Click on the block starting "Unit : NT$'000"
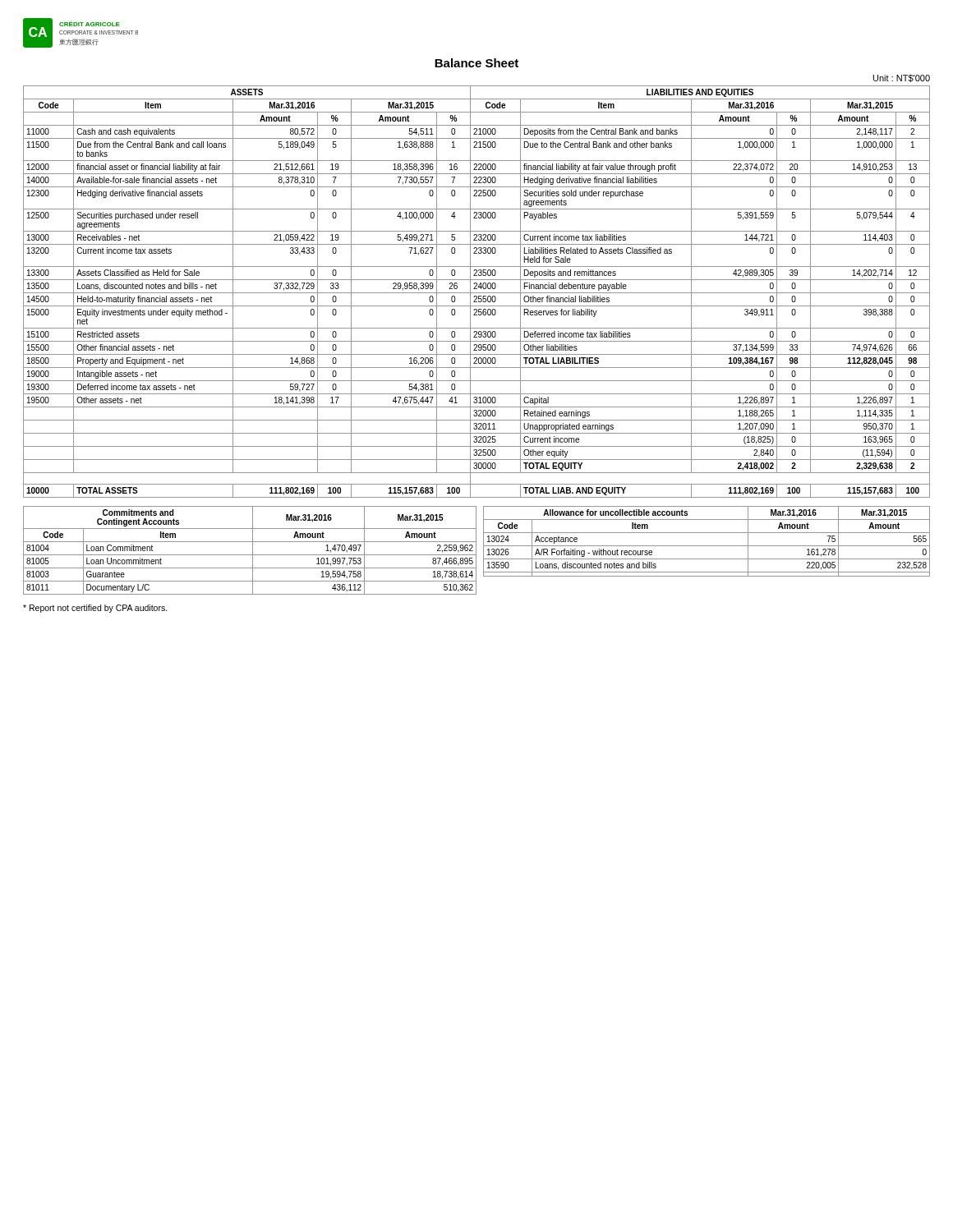 point(901,78)
